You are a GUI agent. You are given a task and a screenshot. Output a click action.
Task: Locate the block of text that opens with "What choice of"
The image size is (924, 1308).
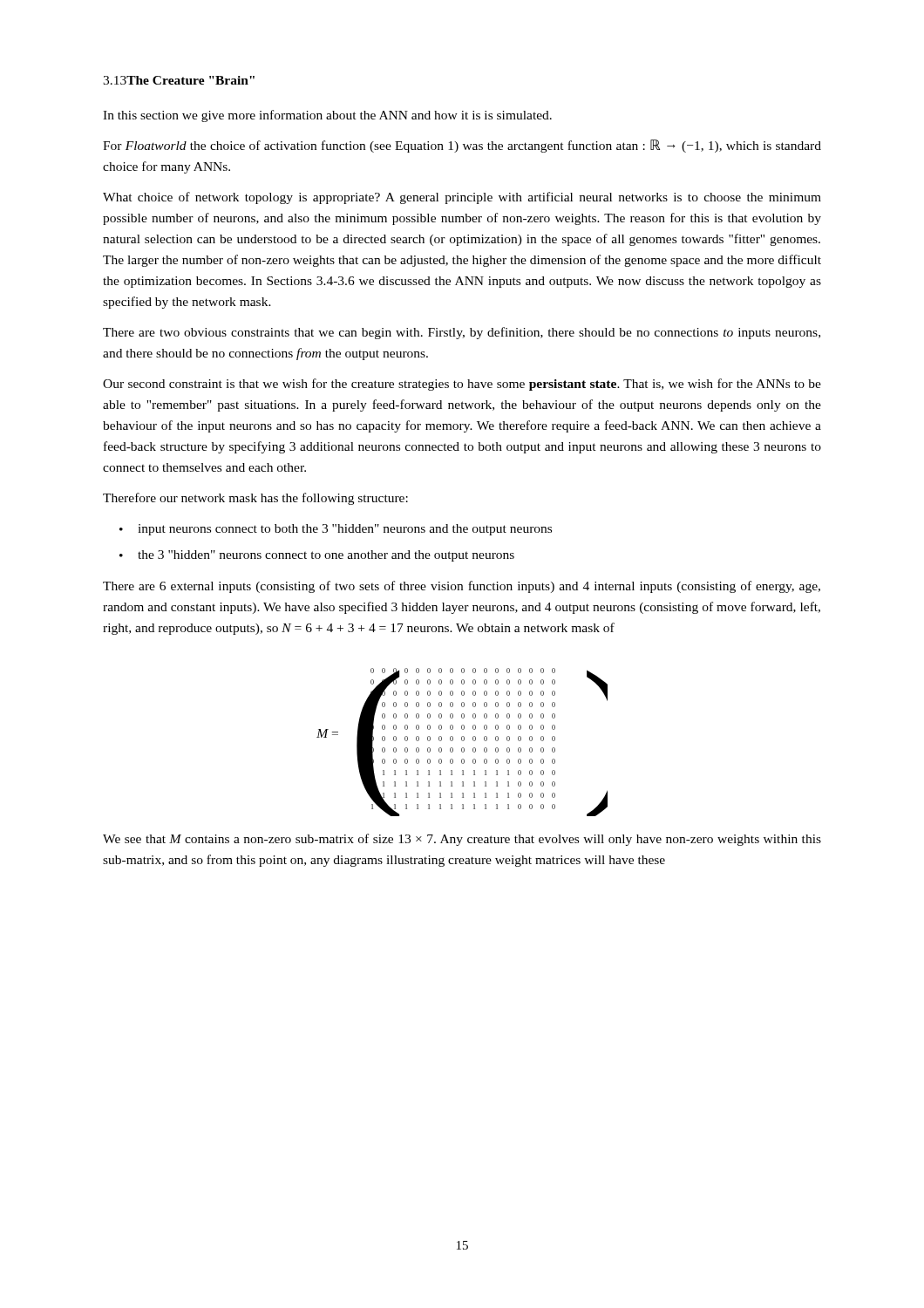click(462, 250)
